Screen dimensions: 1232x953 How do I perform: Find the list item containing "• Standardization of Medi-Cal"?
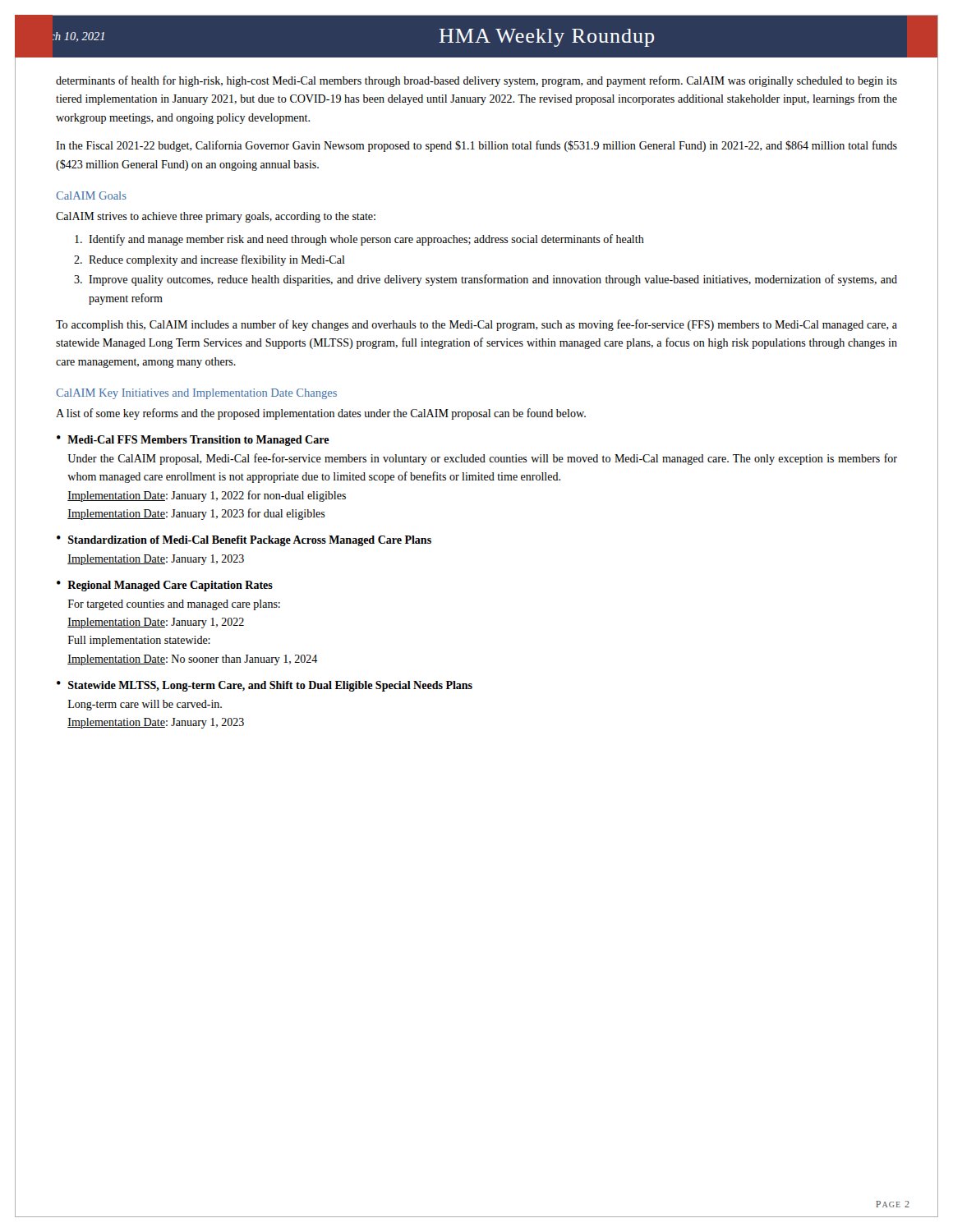click(x=244, y=541)
